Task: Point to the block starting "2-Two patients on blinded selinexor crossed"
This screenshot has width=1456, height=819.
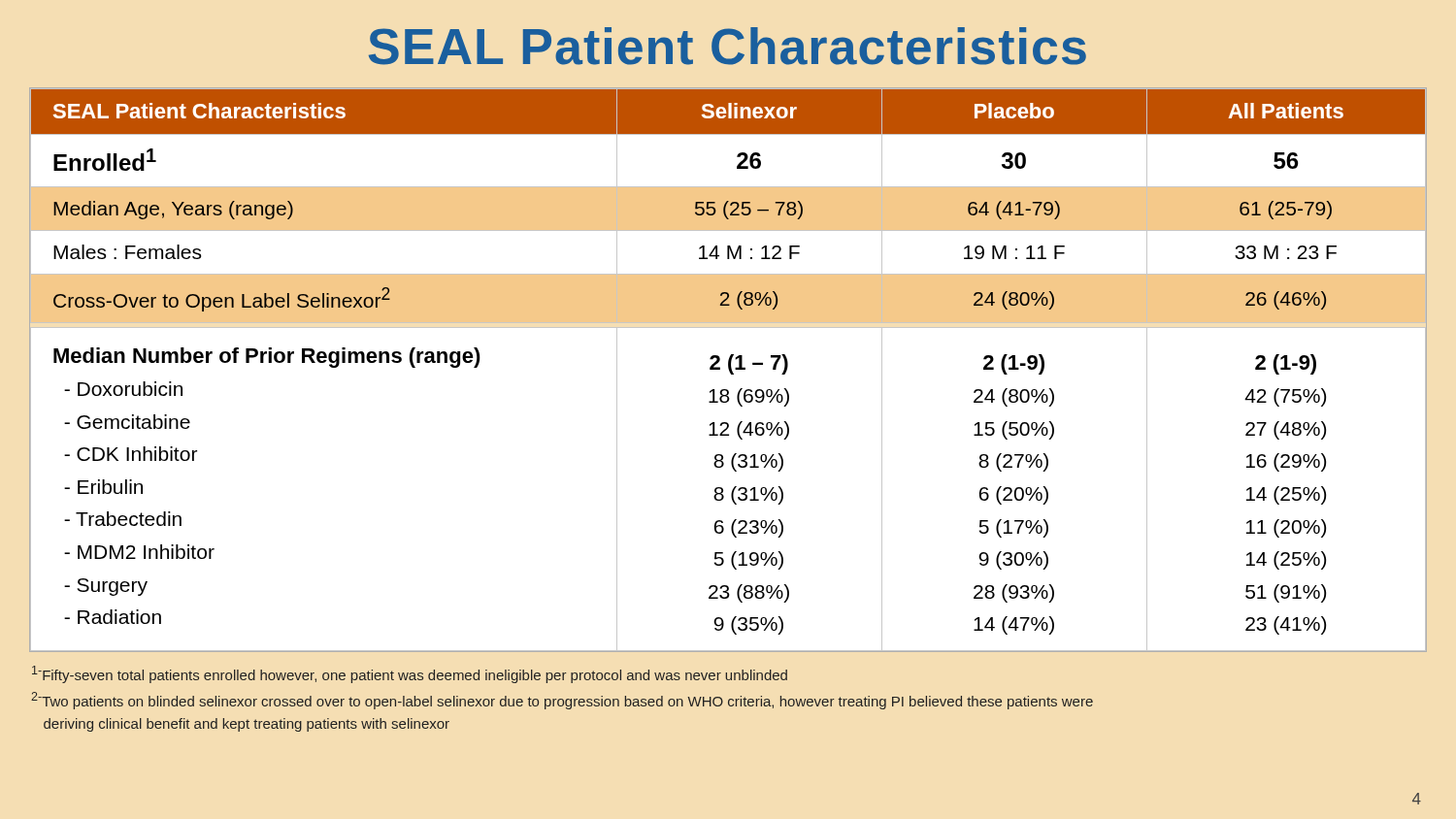Action: tap(562, 711)
